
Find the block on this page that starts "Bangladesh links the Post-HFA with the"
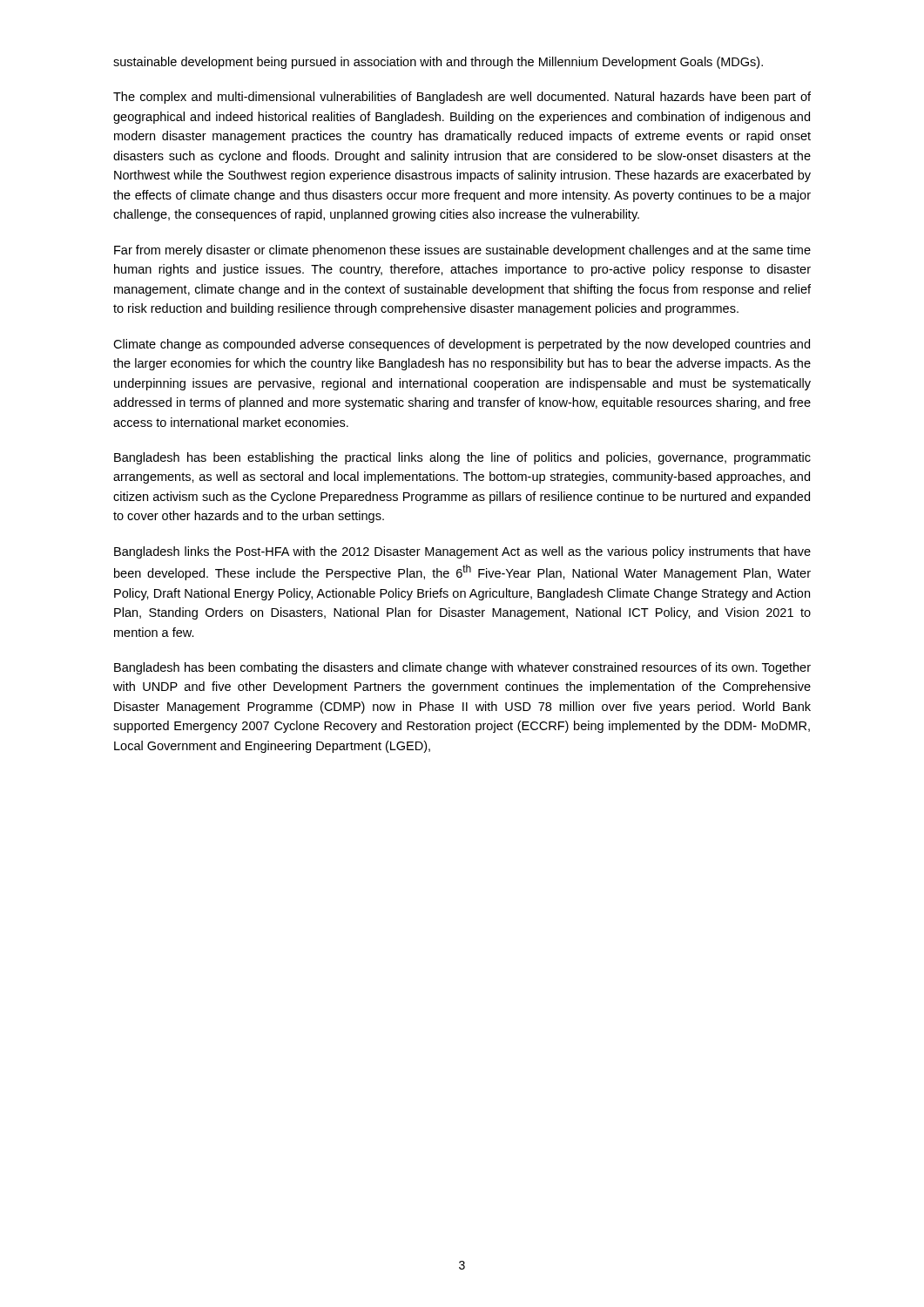(x=462, y=592)
